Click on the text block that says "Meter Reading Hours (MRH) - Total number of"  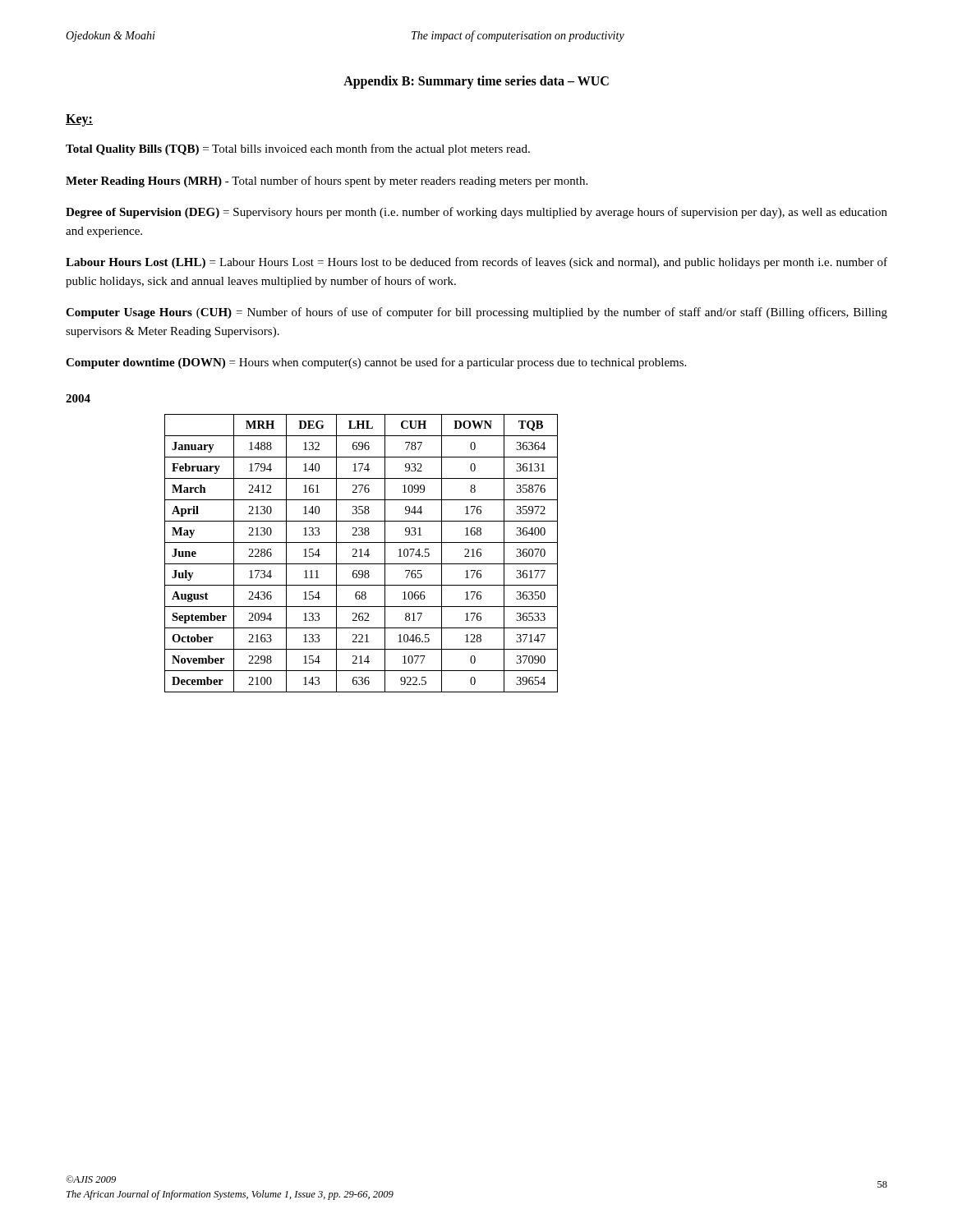[327, 180]
